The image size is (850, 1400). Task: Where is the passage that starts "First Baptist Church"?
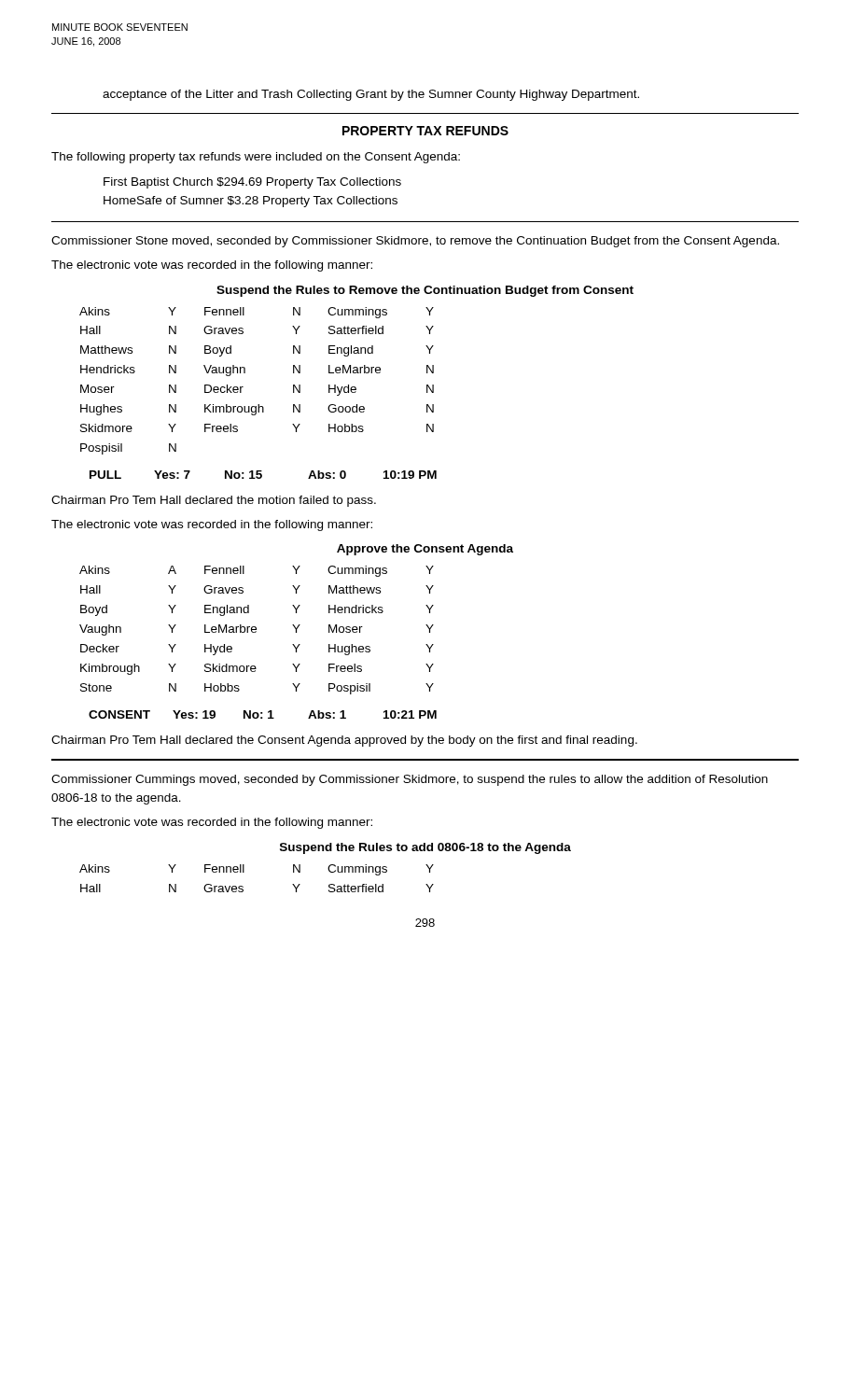tap(252, 181)
